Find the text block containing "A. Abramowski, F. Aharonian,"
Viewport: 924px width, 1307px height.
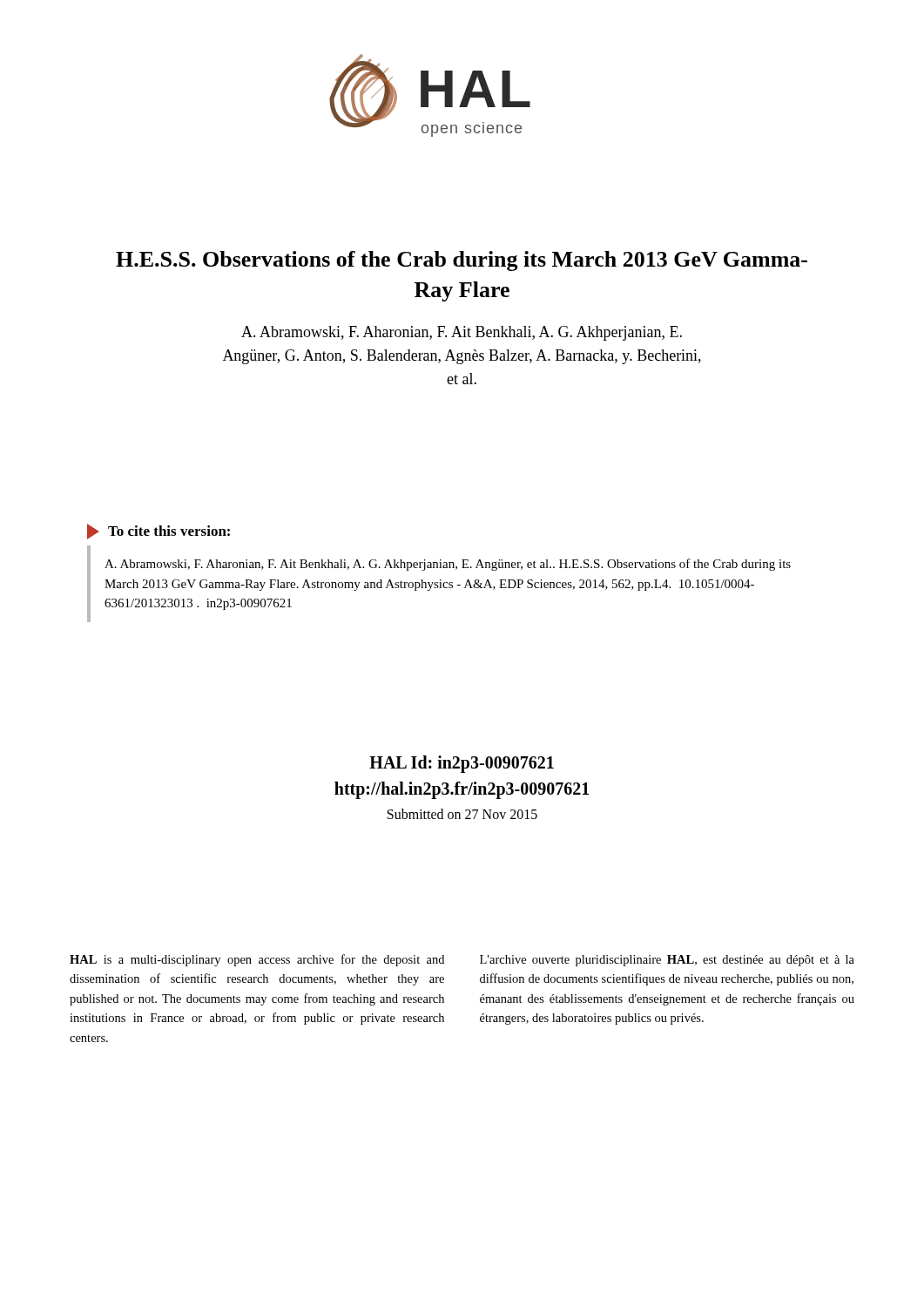tap(448, 583)
